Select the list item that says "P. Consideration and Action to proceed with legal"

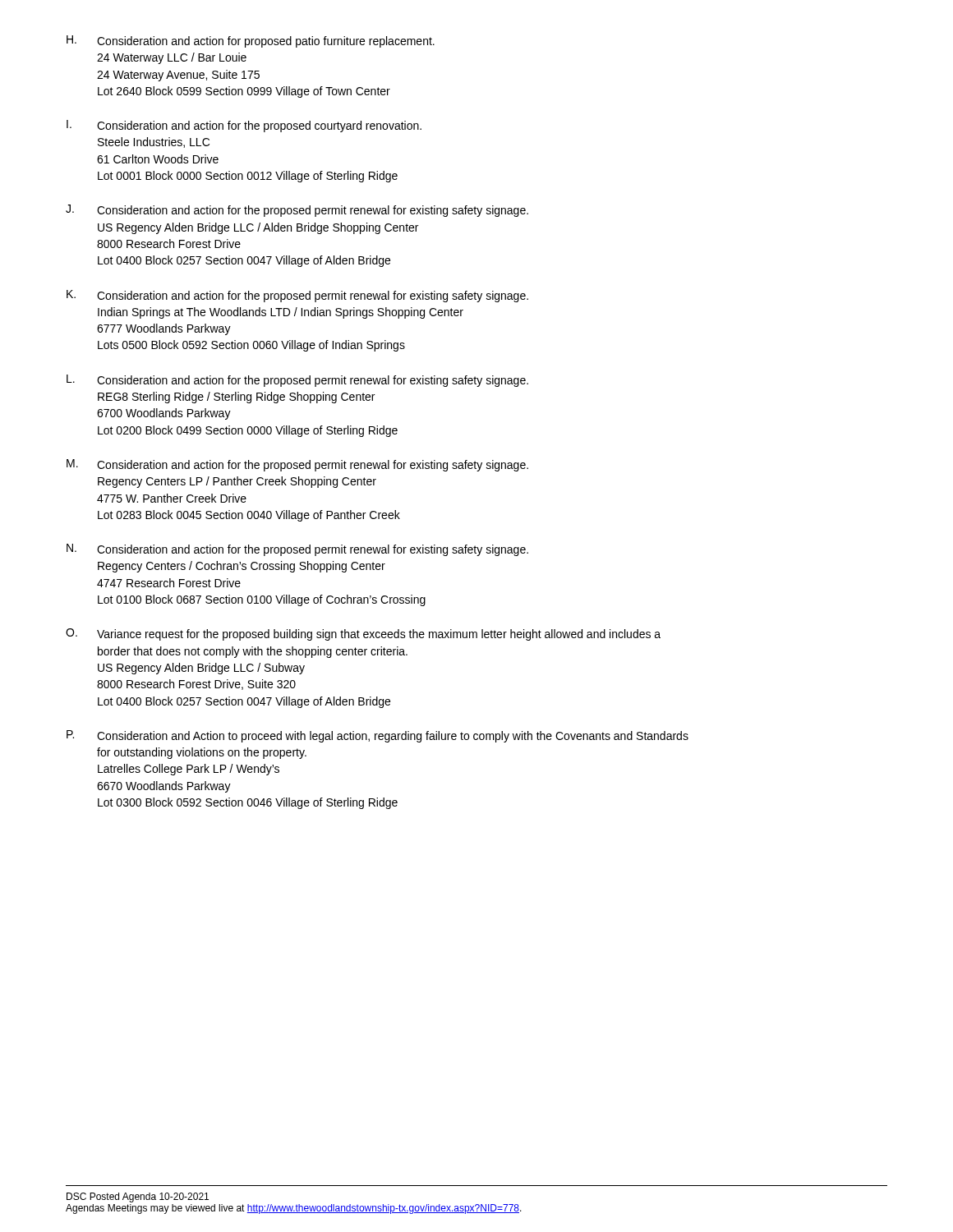tap(378, 736)
